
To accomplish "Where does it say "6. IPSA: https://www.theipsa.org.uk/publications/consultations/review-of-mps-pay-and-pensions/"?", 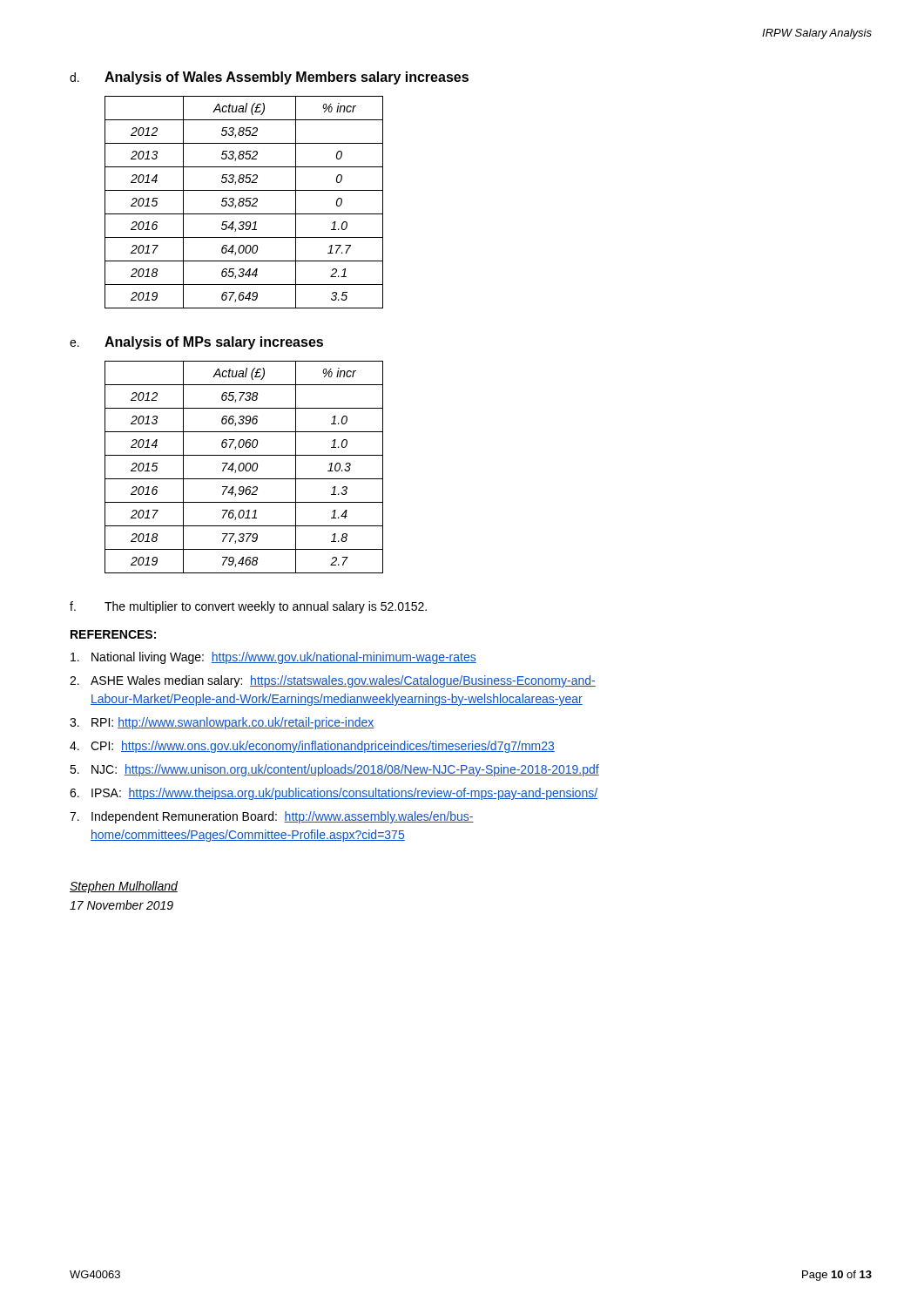I will tap(462, 793).
